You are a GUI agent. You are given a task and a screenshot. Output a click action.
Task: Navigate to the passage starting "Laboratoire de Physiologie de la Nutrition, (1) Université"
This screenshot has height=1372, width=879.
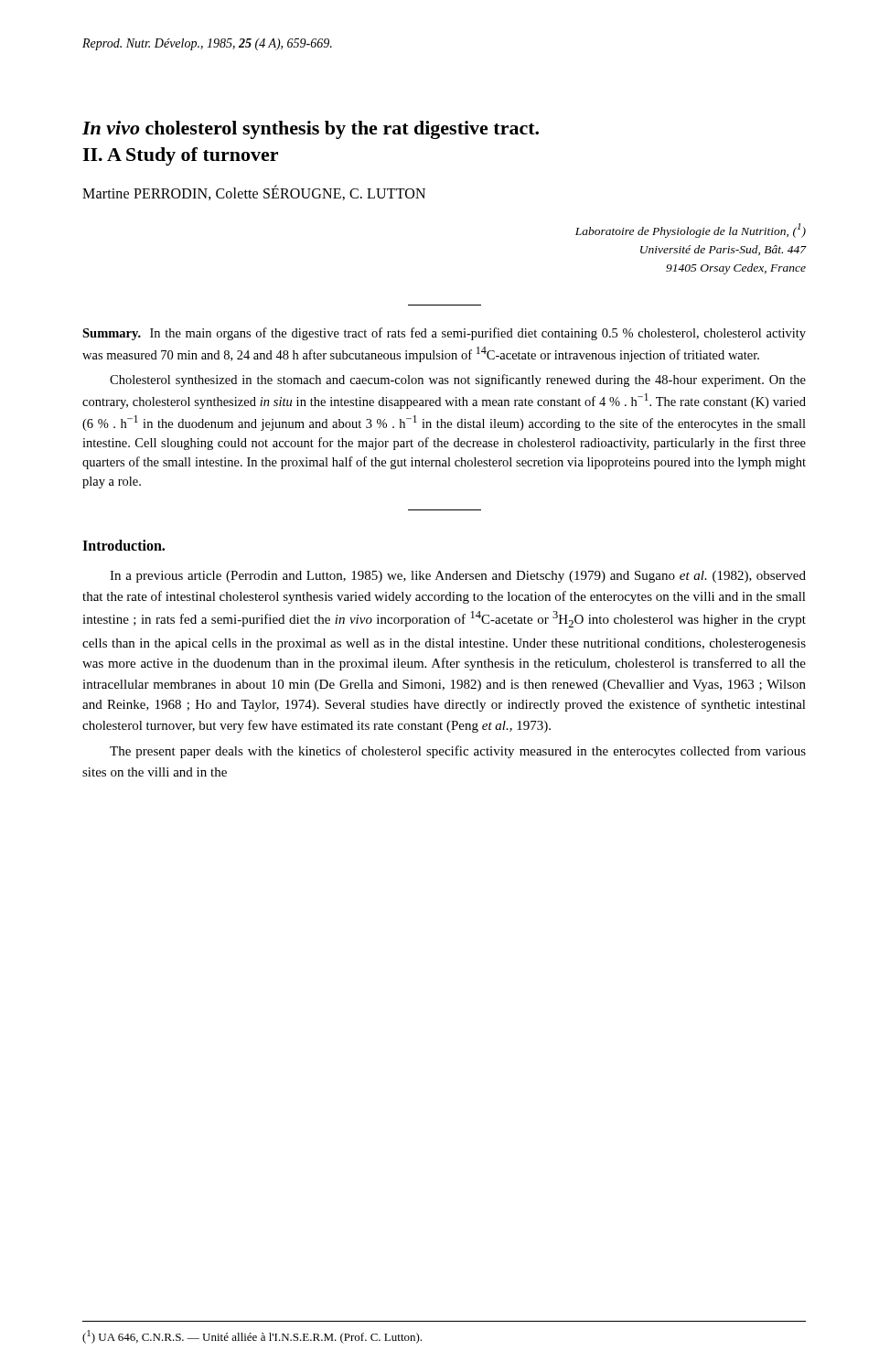click(x=690, y=248)
